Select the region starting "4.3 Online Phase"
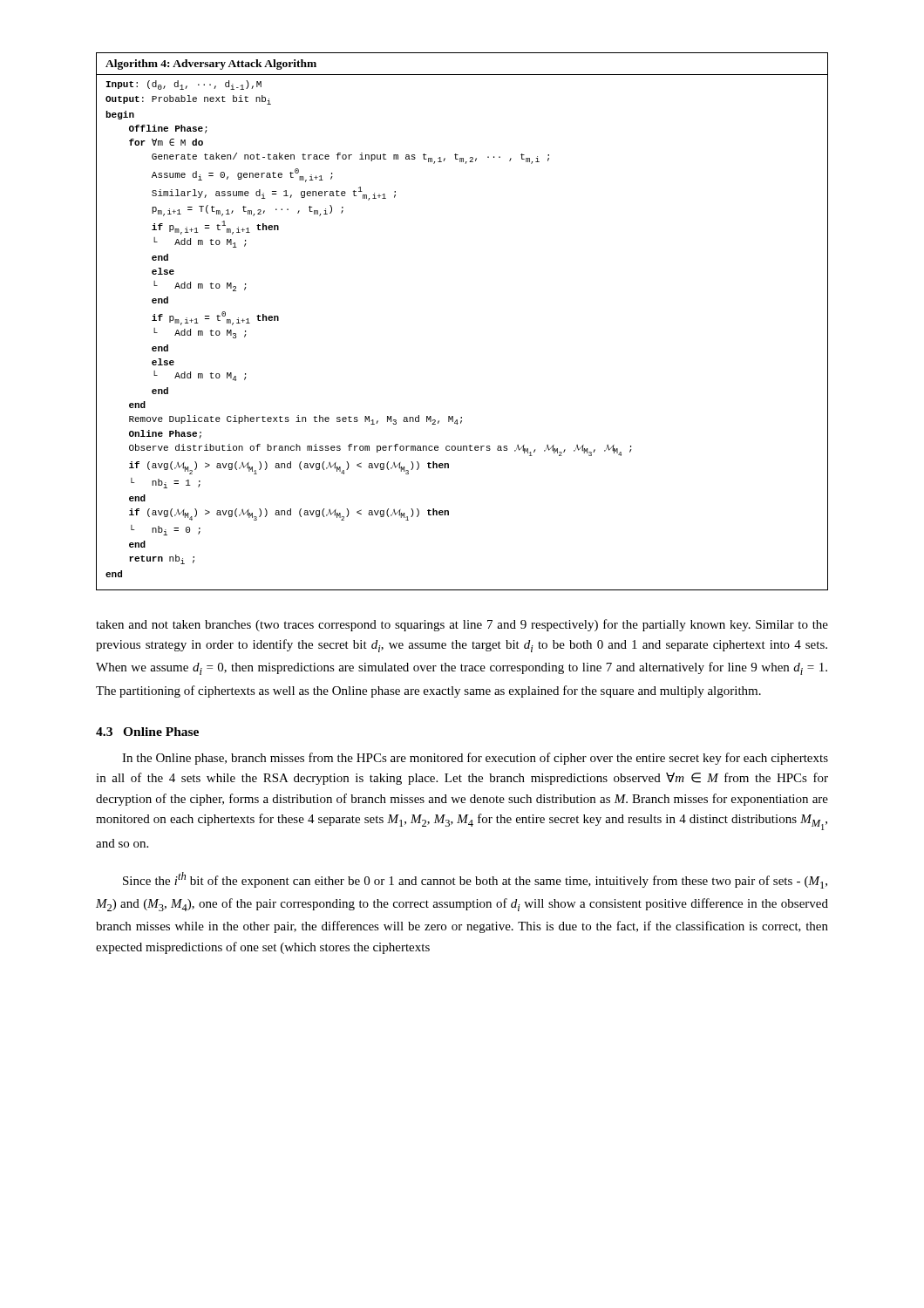Screen dimensions: 1308x924 click(x=148, y=731)
